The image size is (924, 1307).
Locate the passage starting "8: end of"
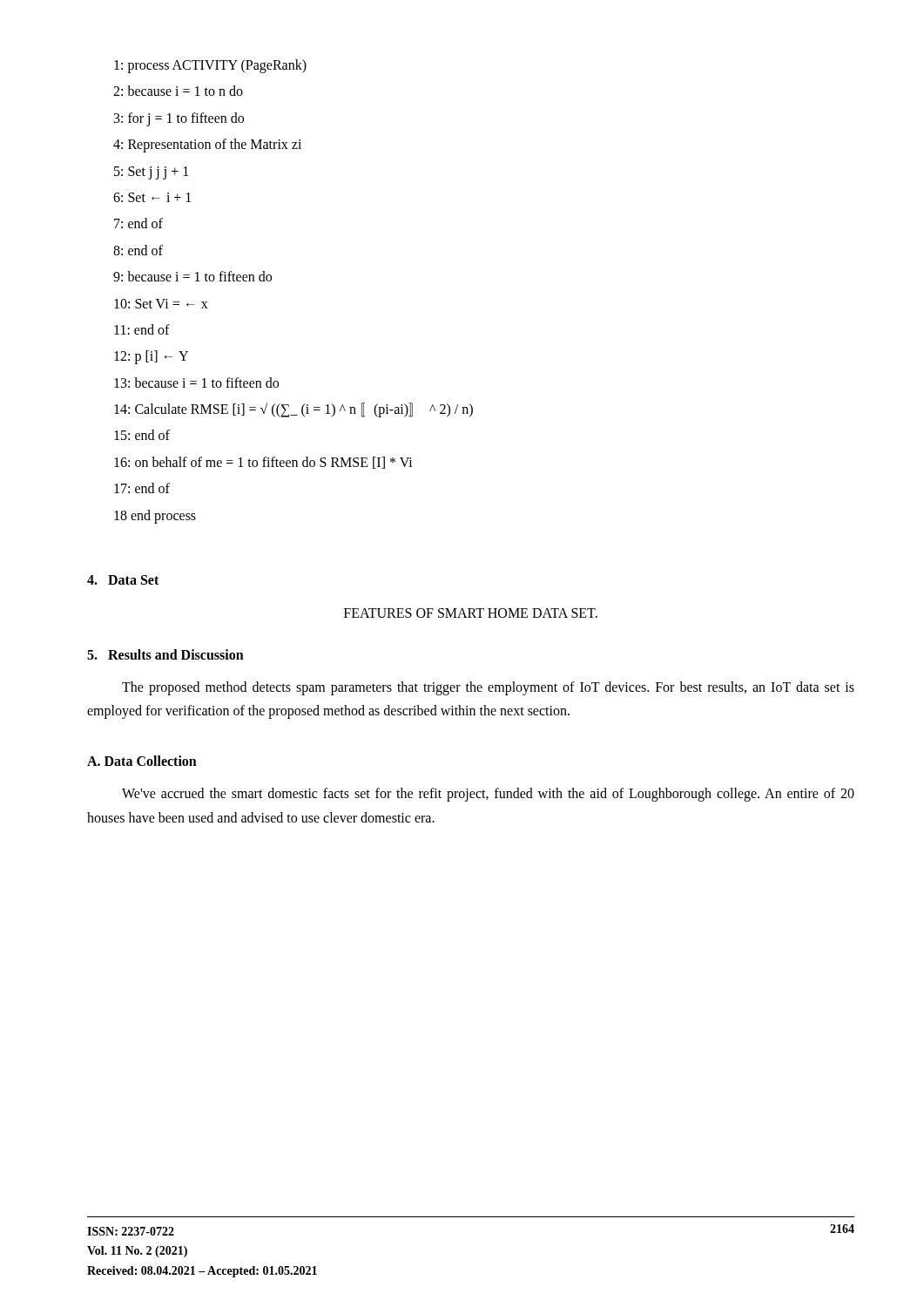coord(138,250)
